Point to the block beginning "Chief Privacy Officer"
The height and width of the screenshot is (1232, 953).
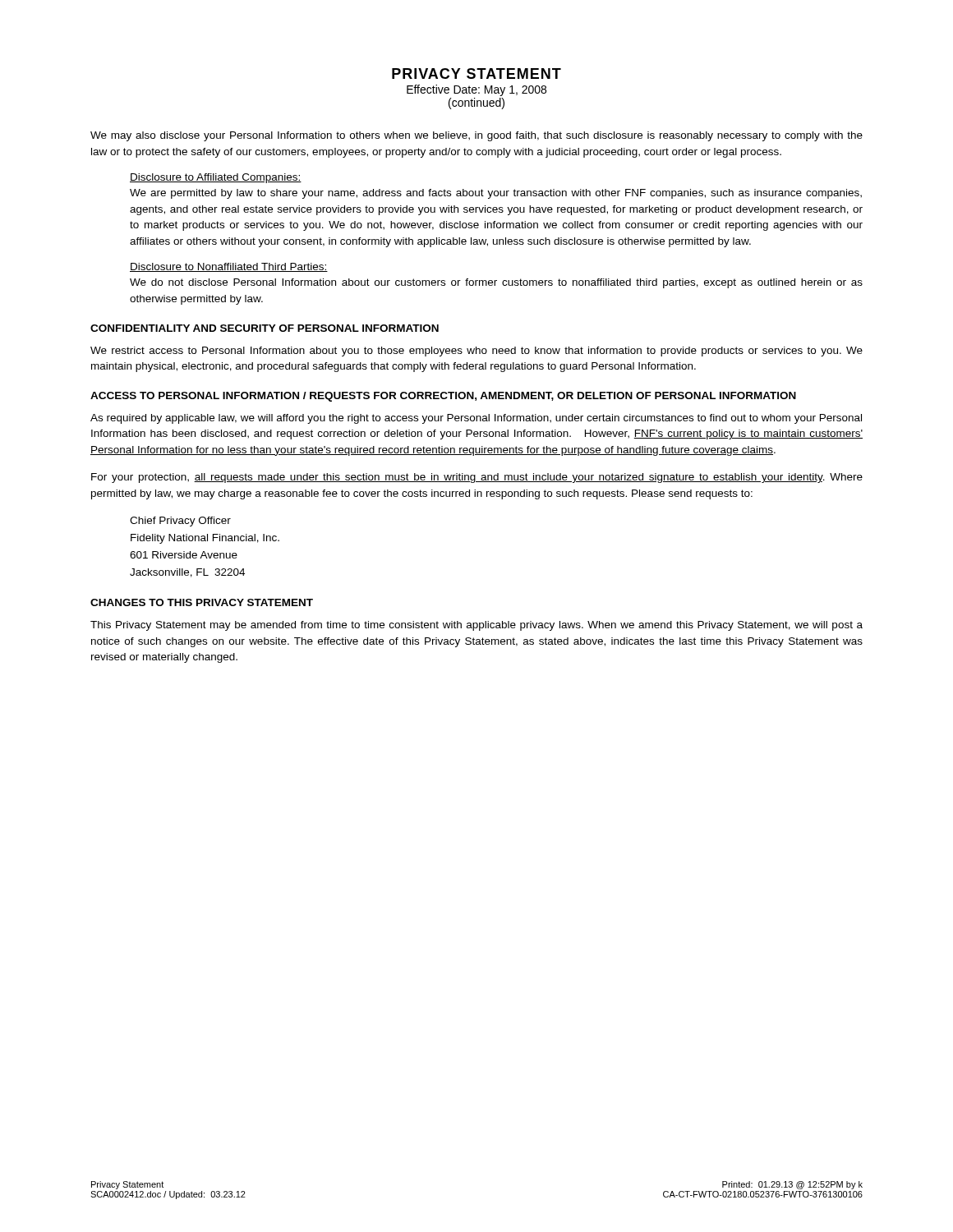click(x=205, y=546)
